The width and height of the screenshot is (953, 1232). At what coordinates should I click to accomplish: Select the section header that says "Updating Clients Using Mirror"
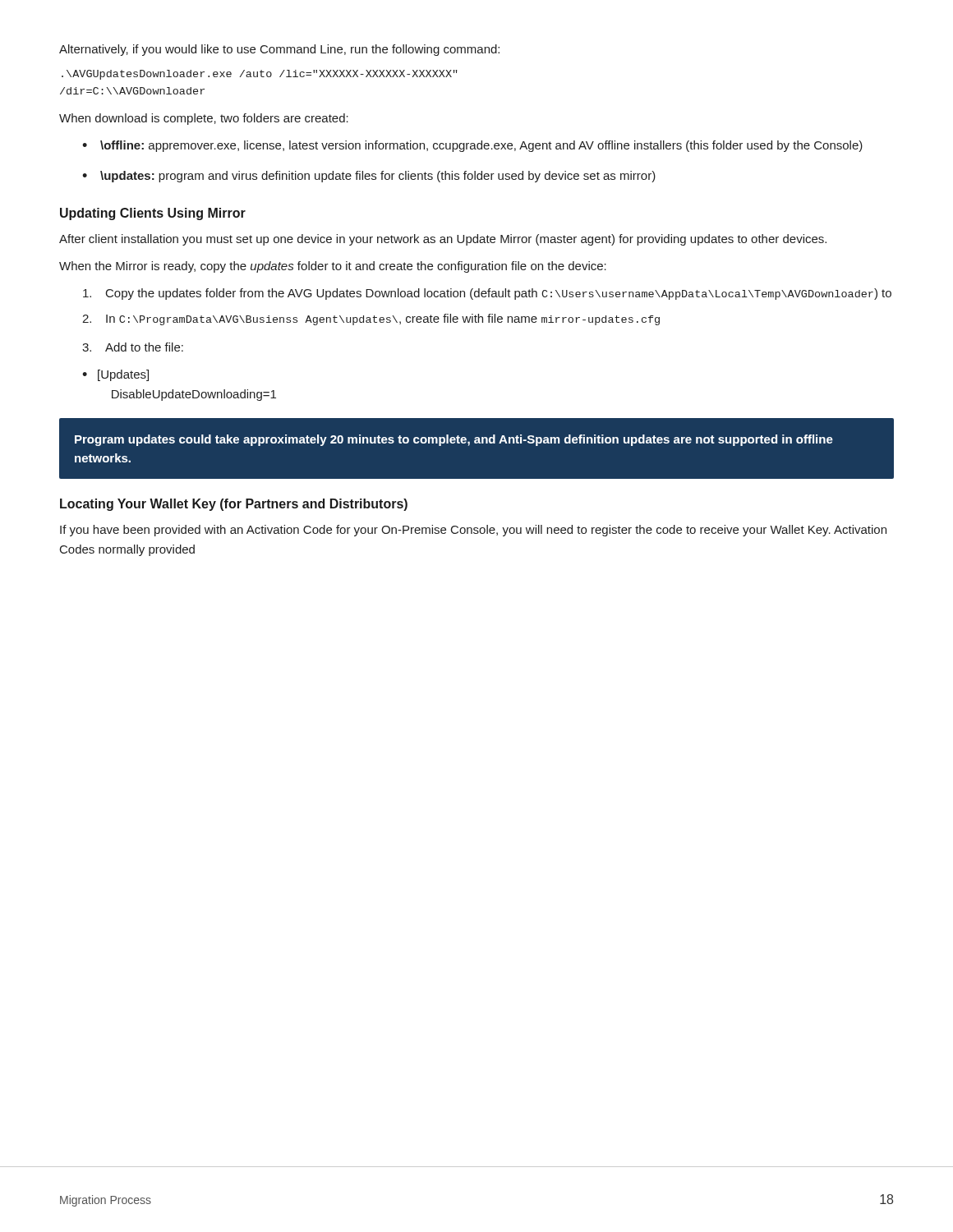coord(152,213)
